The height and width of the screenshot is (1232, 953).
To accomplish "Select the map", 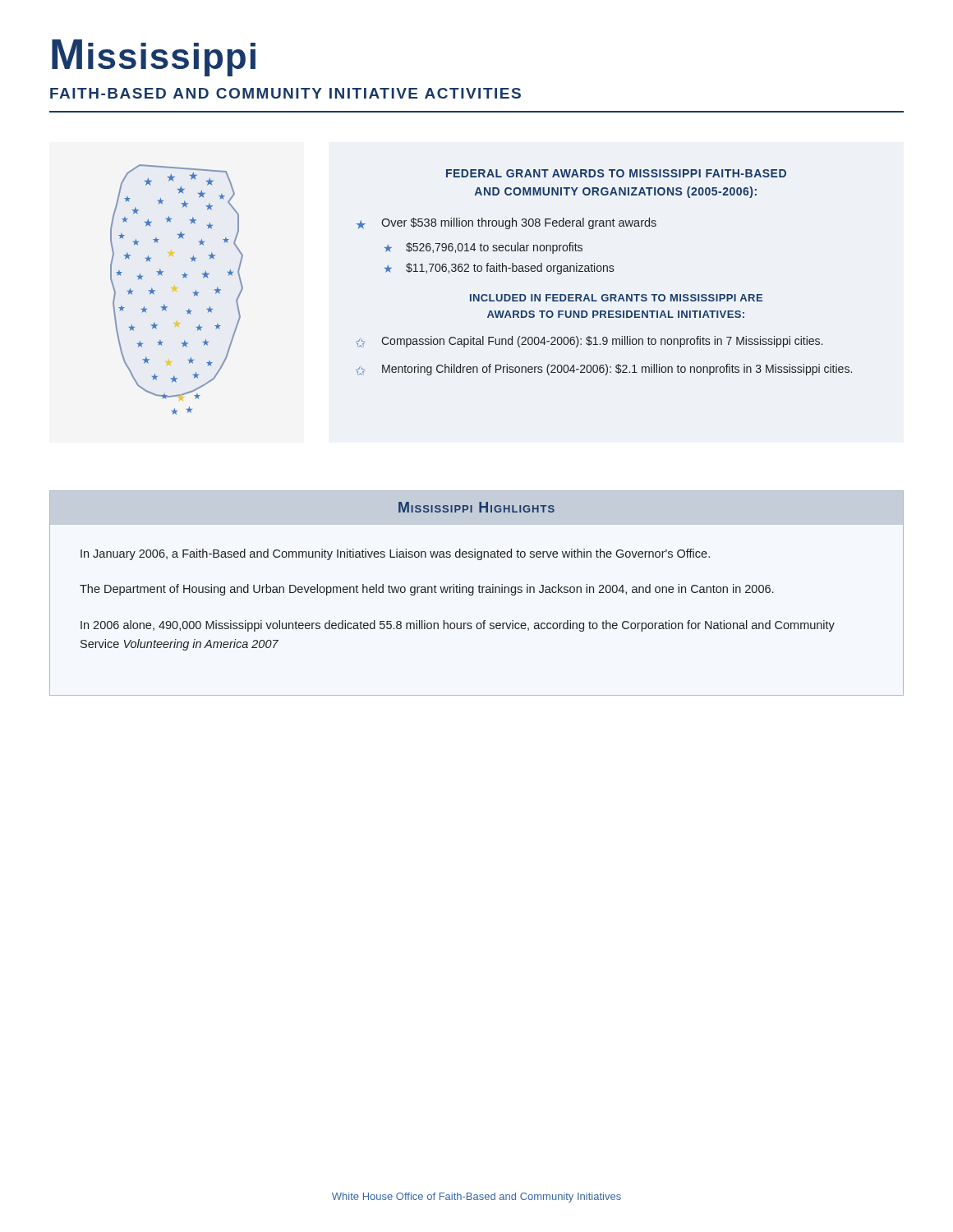I will (x=177, y=293).
